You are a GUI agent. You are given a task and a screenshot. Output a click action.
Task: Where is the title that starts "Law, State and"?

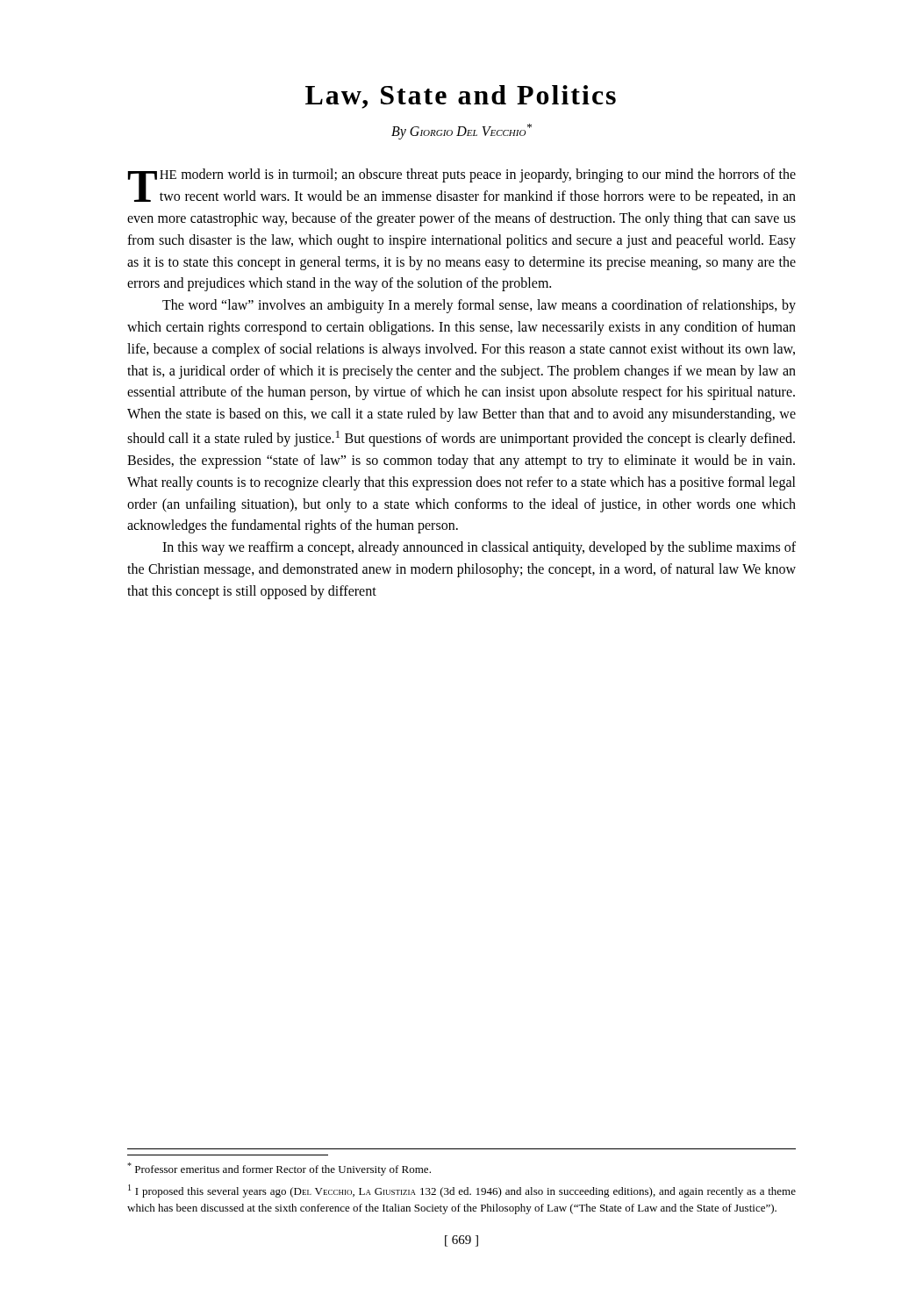tap(462, 95)
